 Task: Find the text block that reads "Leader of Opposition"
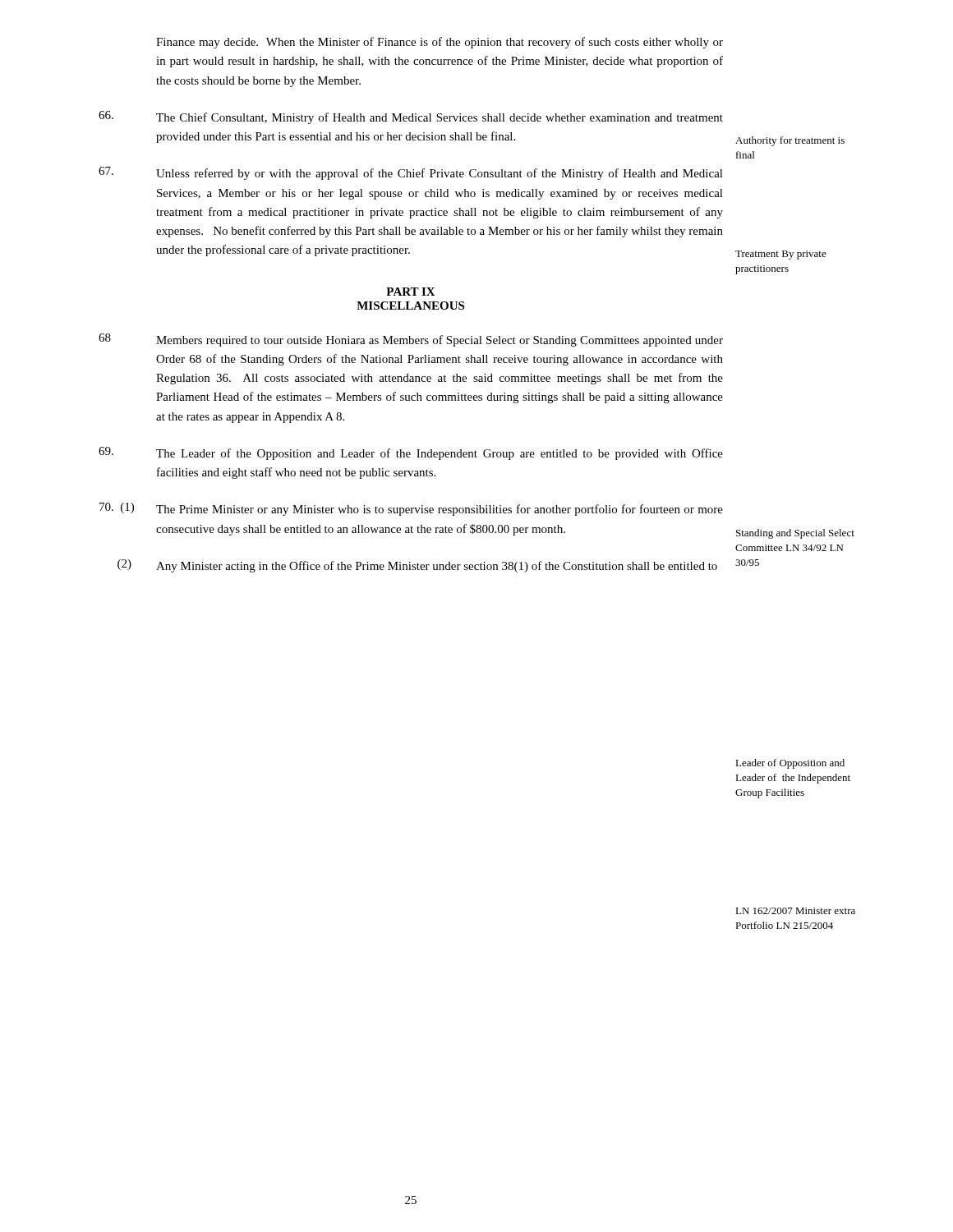coord(793,778)
